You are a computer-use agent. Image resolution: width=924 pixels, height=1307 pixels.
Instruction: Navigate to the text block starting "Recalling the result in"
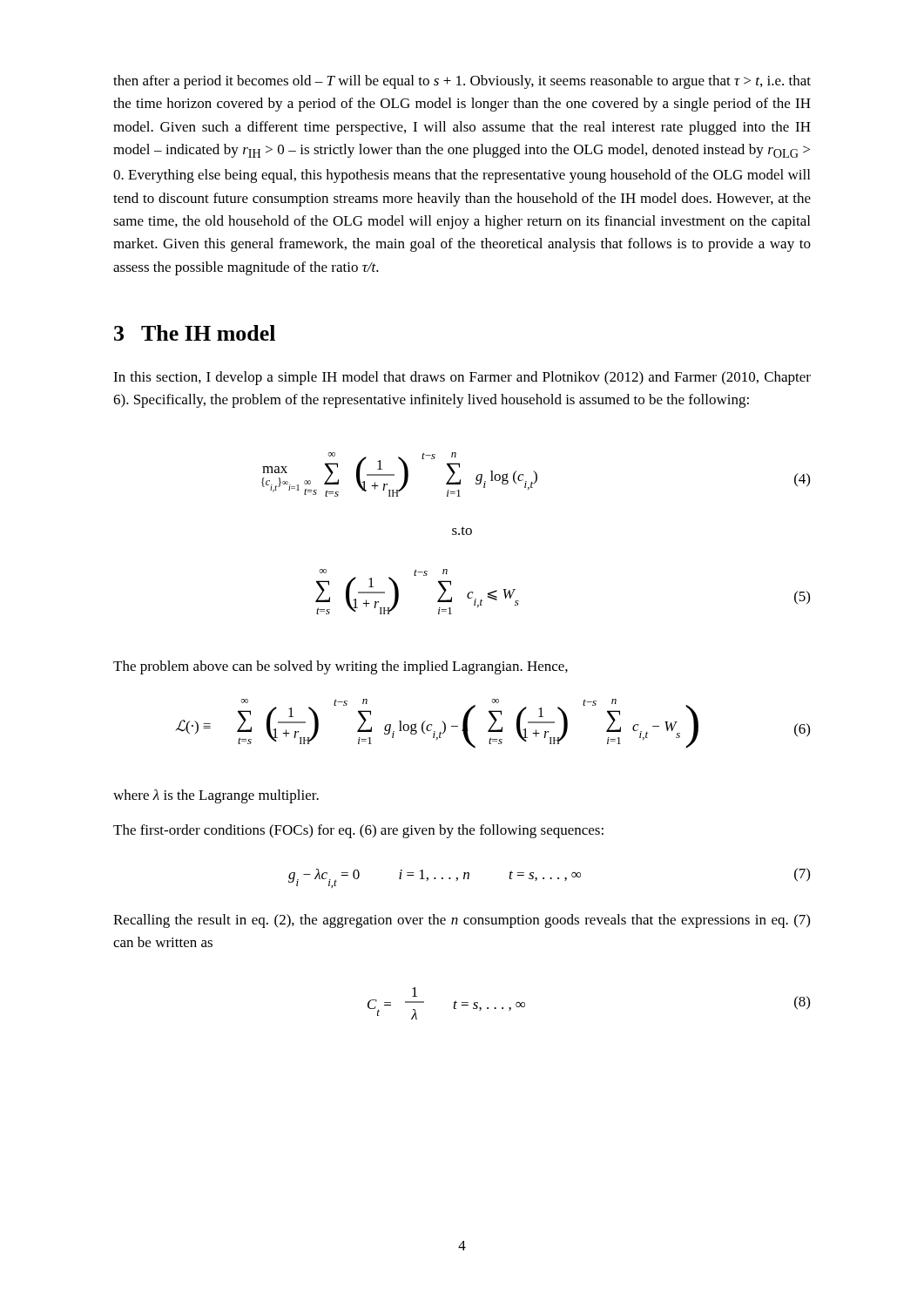[x=462, y=932]
